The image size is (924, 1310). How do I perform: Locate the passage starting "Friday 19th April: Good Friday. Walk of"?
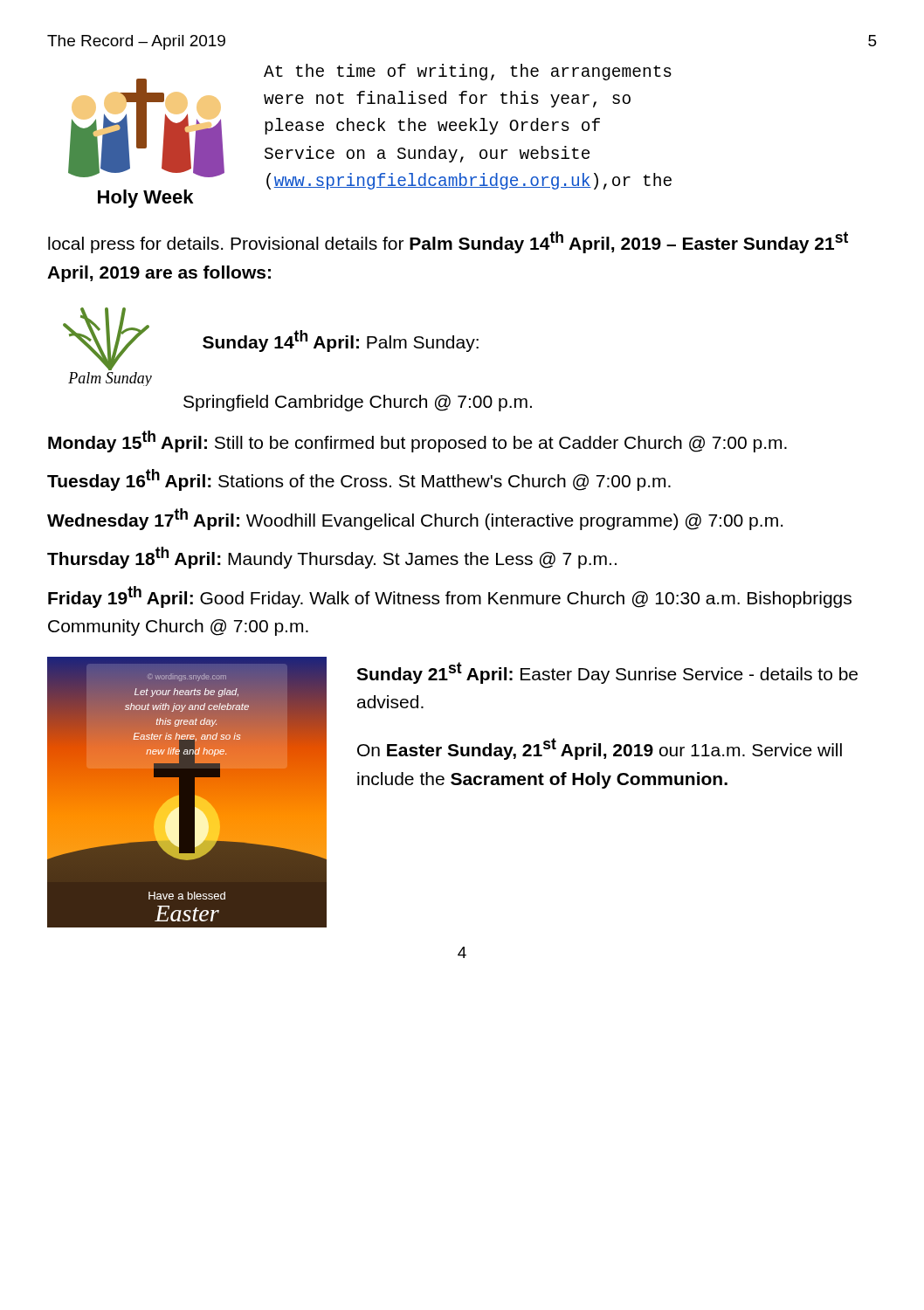pyautogui.click(x=450, y=610)
